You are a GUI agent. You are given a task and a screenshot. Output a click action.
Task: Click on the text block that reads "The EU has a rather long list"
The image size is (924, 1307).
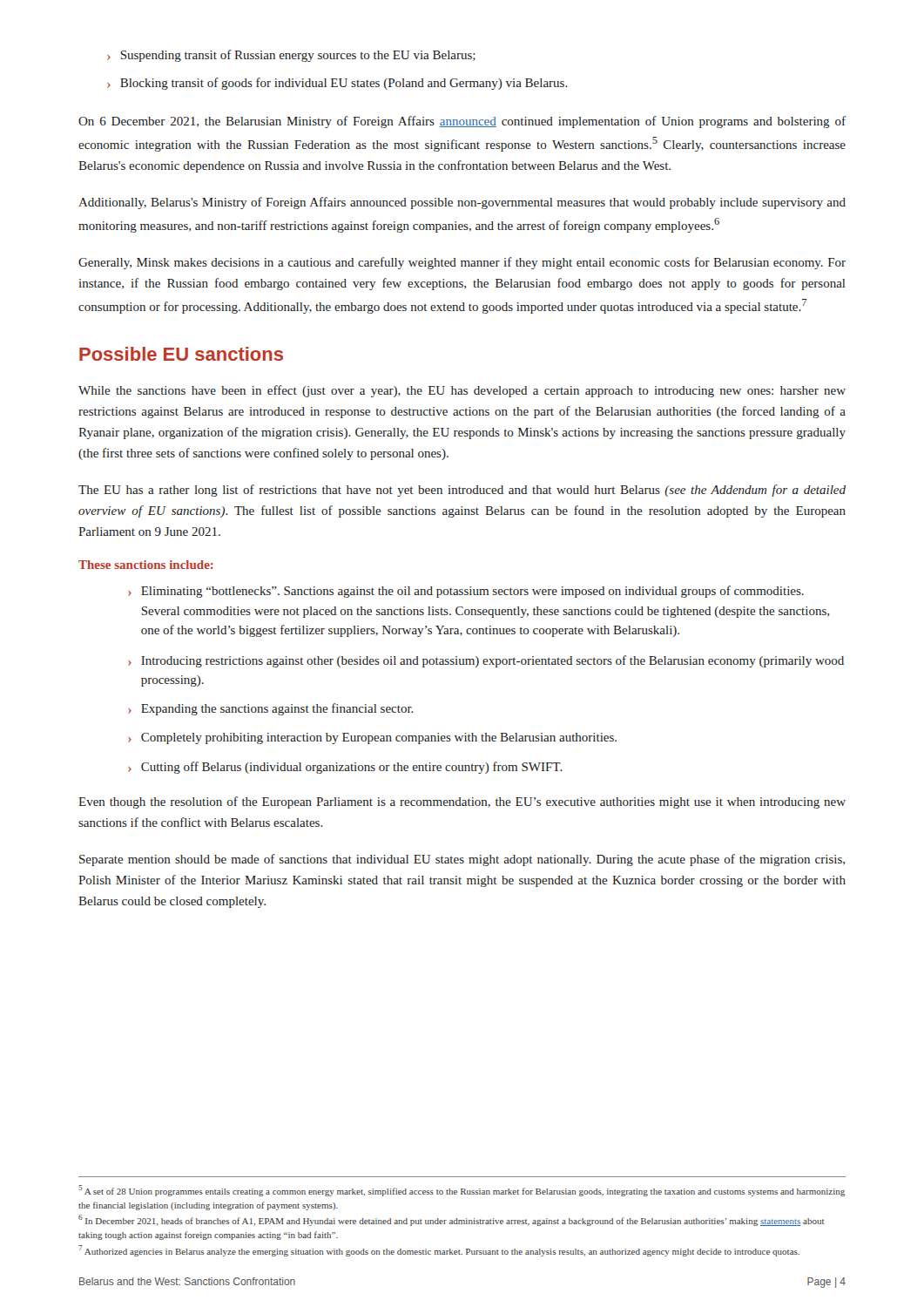[462, 511]
